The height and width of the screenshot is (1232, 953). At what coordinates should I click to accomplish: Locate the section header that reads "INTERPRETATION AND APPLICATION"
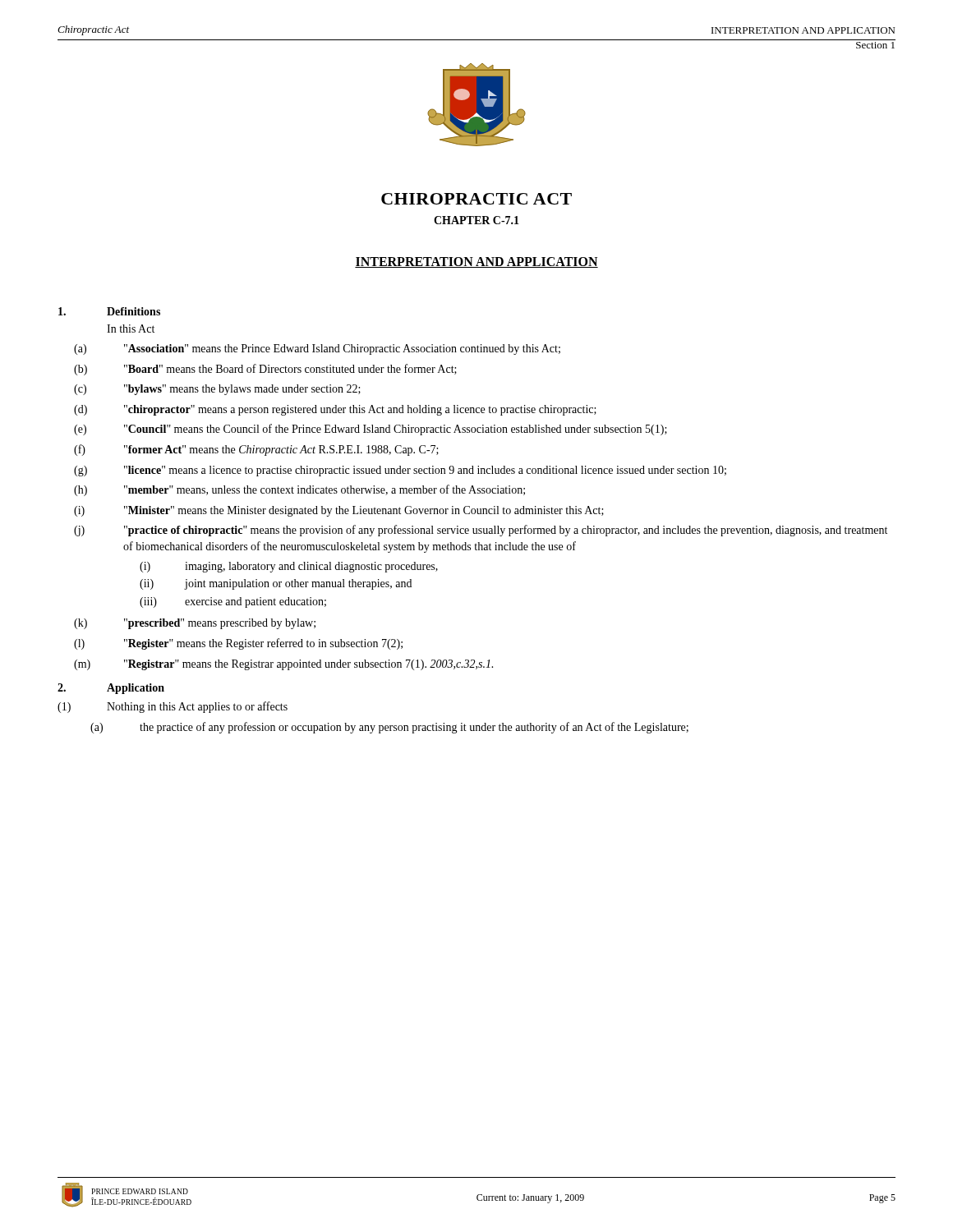coord(476,262)
